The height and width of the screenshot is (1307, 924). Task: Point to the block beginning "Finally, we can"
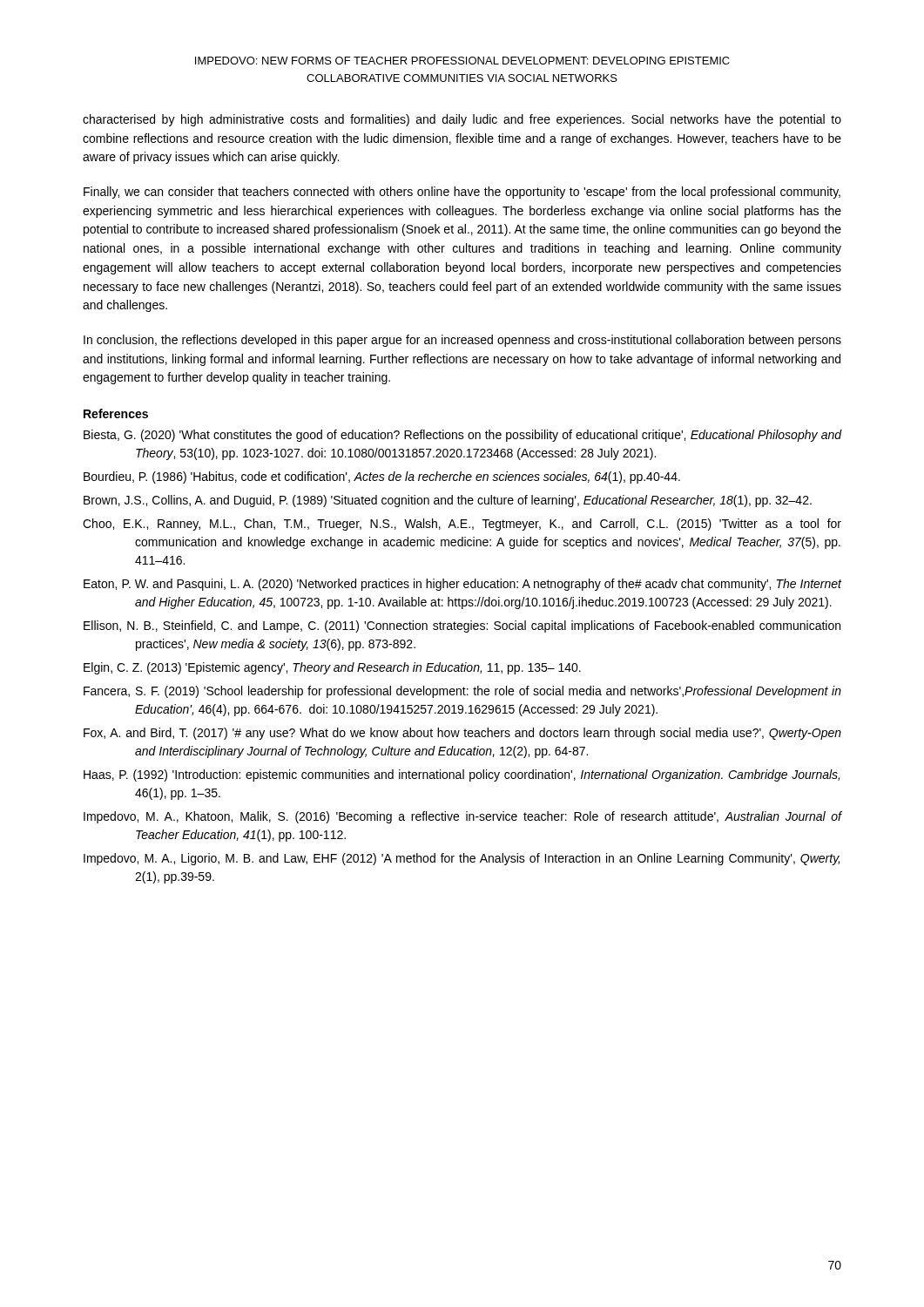[x=462, y=248]
